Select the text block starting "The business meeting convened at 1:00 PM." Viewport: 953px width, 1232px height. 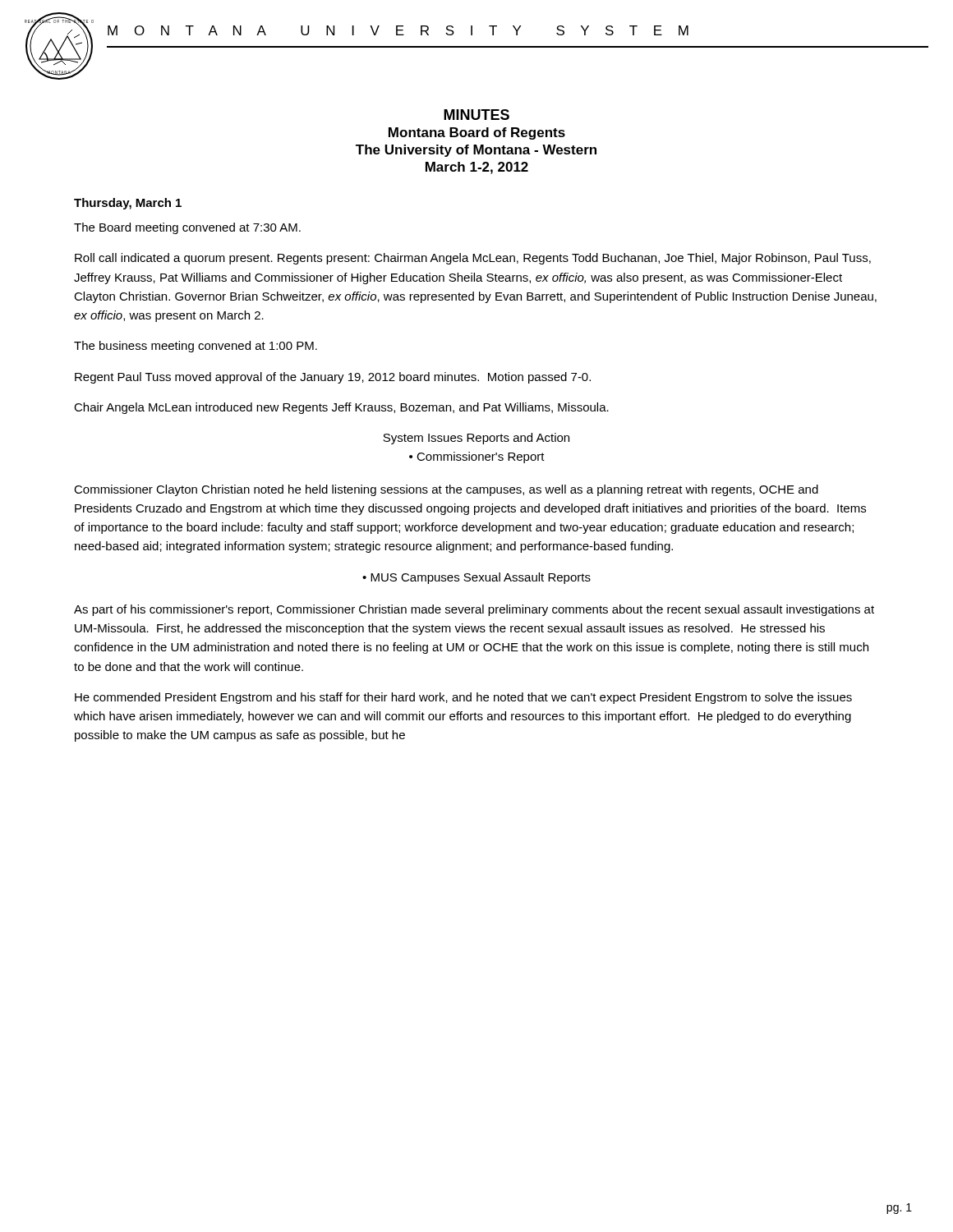196,346
